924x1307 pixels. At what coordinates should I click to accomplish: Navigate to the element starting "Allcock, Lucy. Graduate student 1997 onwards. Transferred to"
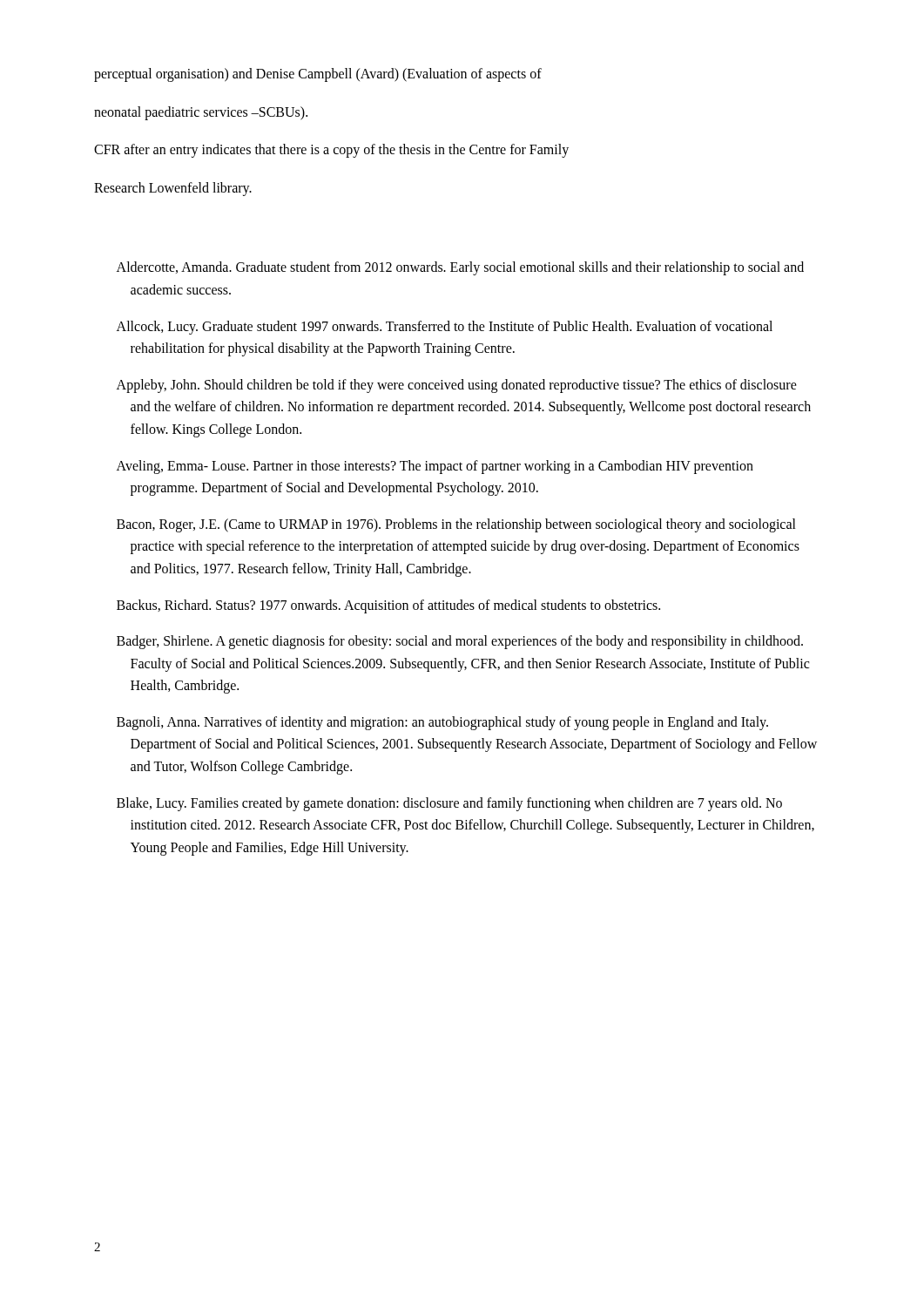(x=457, y=337)
